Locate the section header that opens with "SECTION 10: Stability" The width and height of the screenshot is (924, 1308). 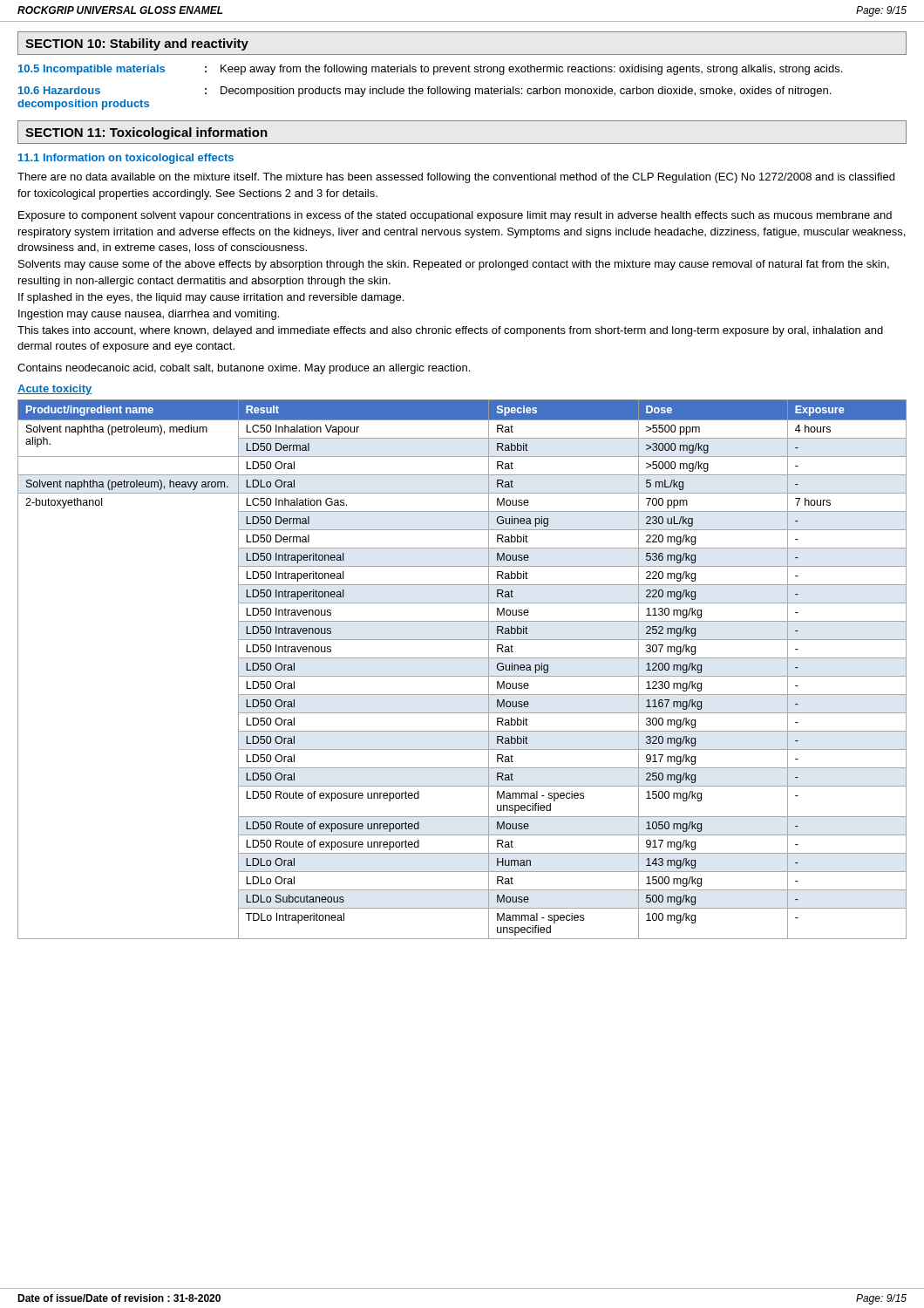click(137, 43)
